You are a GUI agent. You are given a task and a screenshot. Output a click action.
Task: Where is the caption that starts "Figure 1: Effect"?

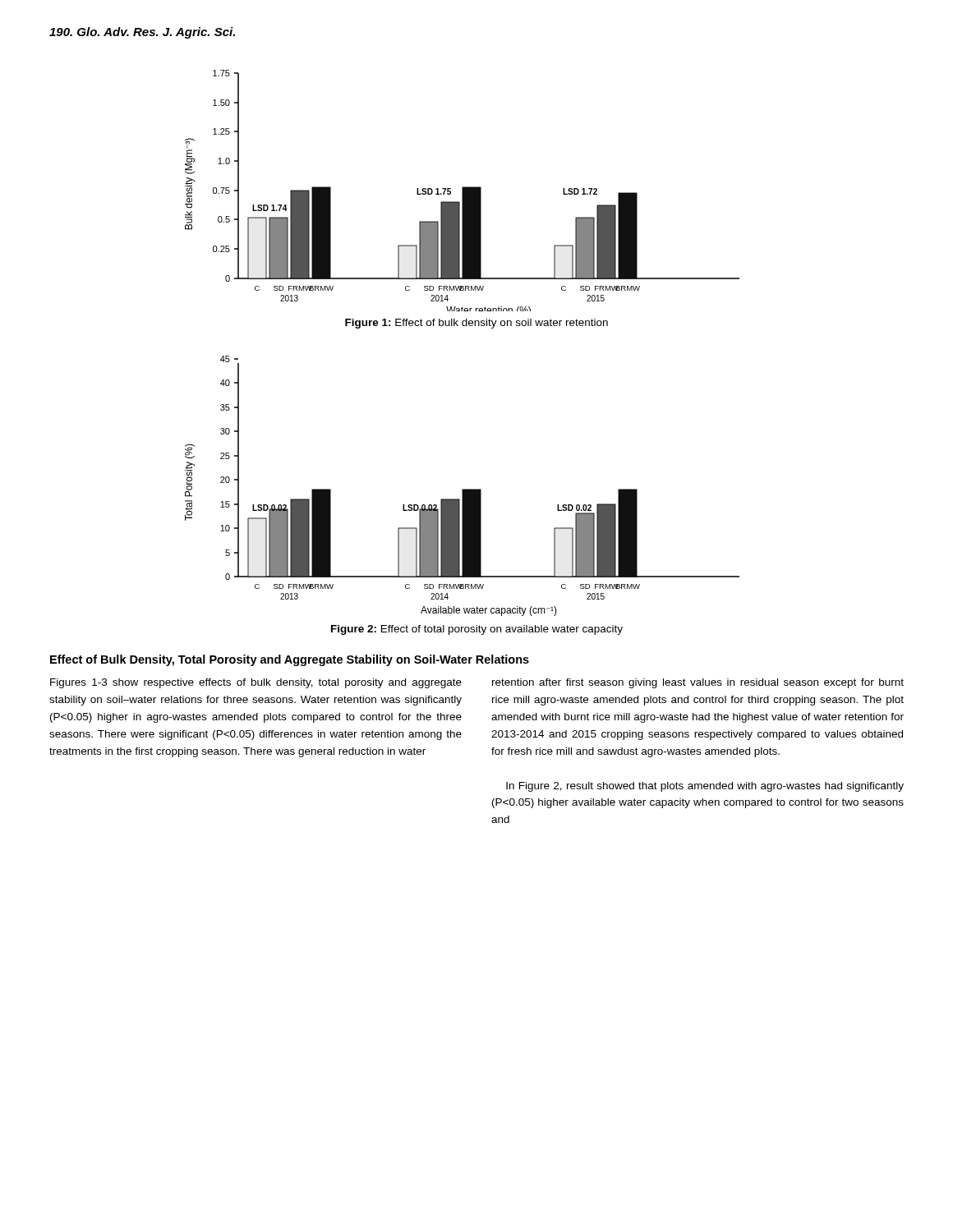[476, 322]
